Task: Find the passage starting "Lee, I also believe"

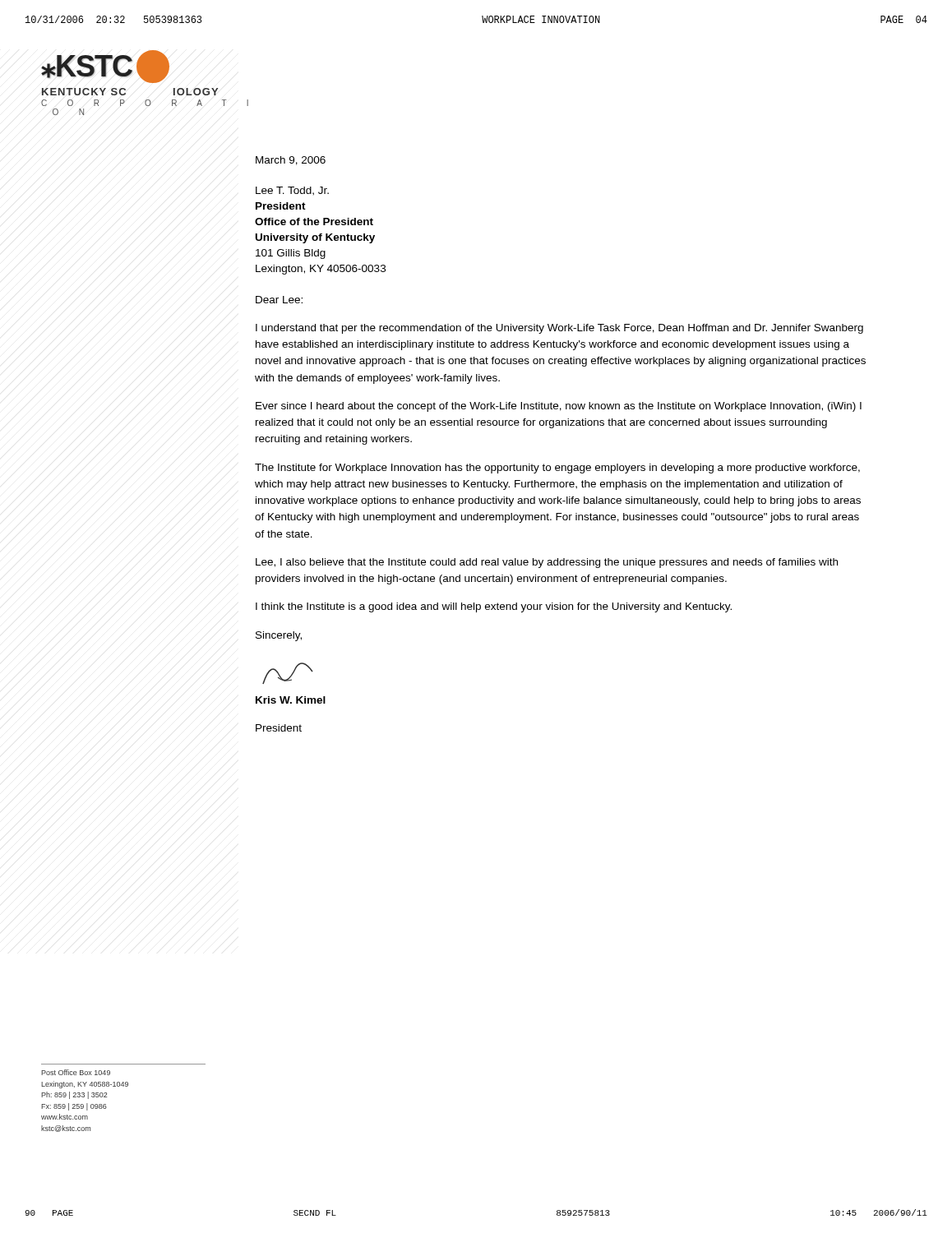Action: point(547,570)
